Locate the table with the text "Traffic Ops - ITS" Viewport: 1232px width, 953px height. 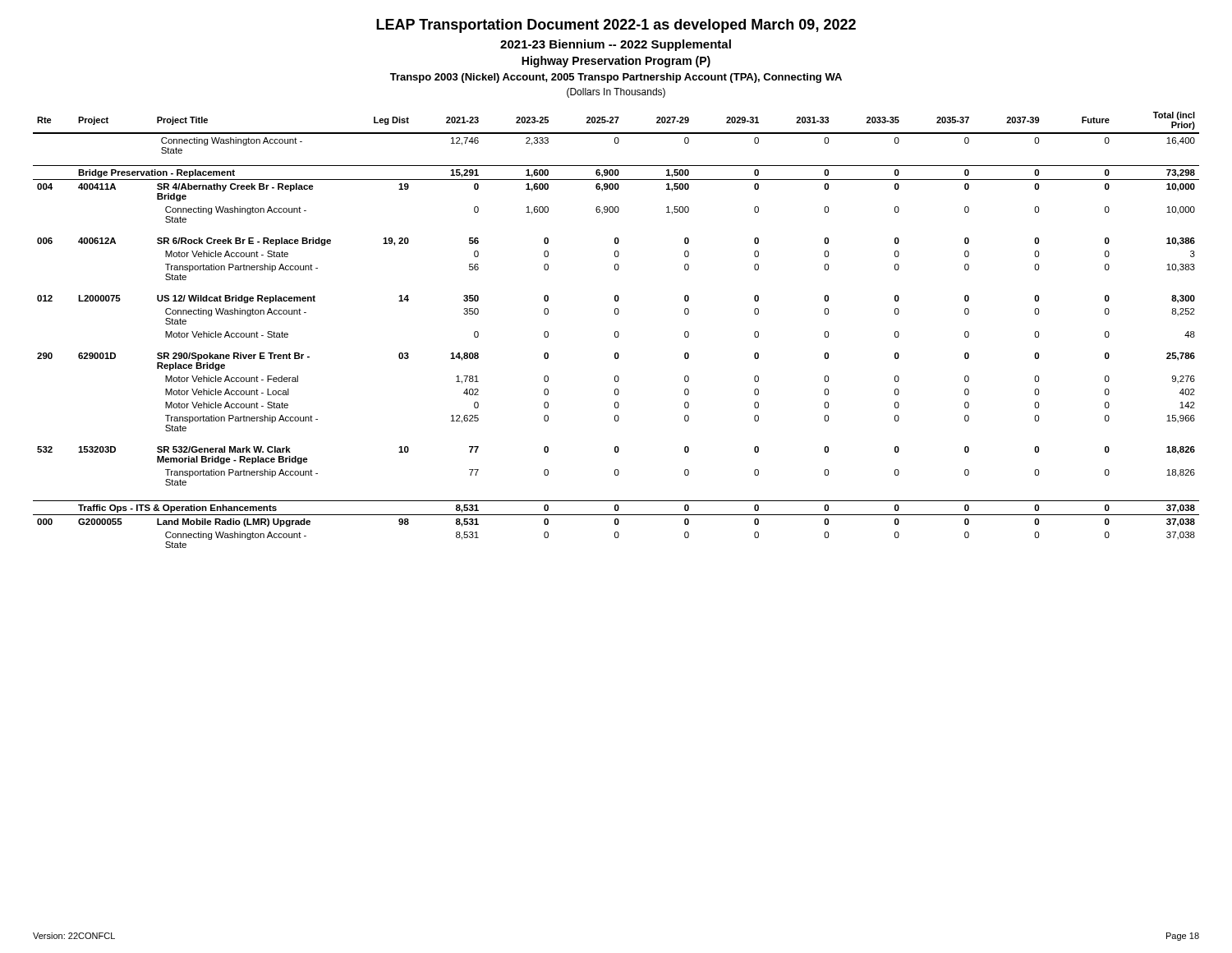[616, 329]
